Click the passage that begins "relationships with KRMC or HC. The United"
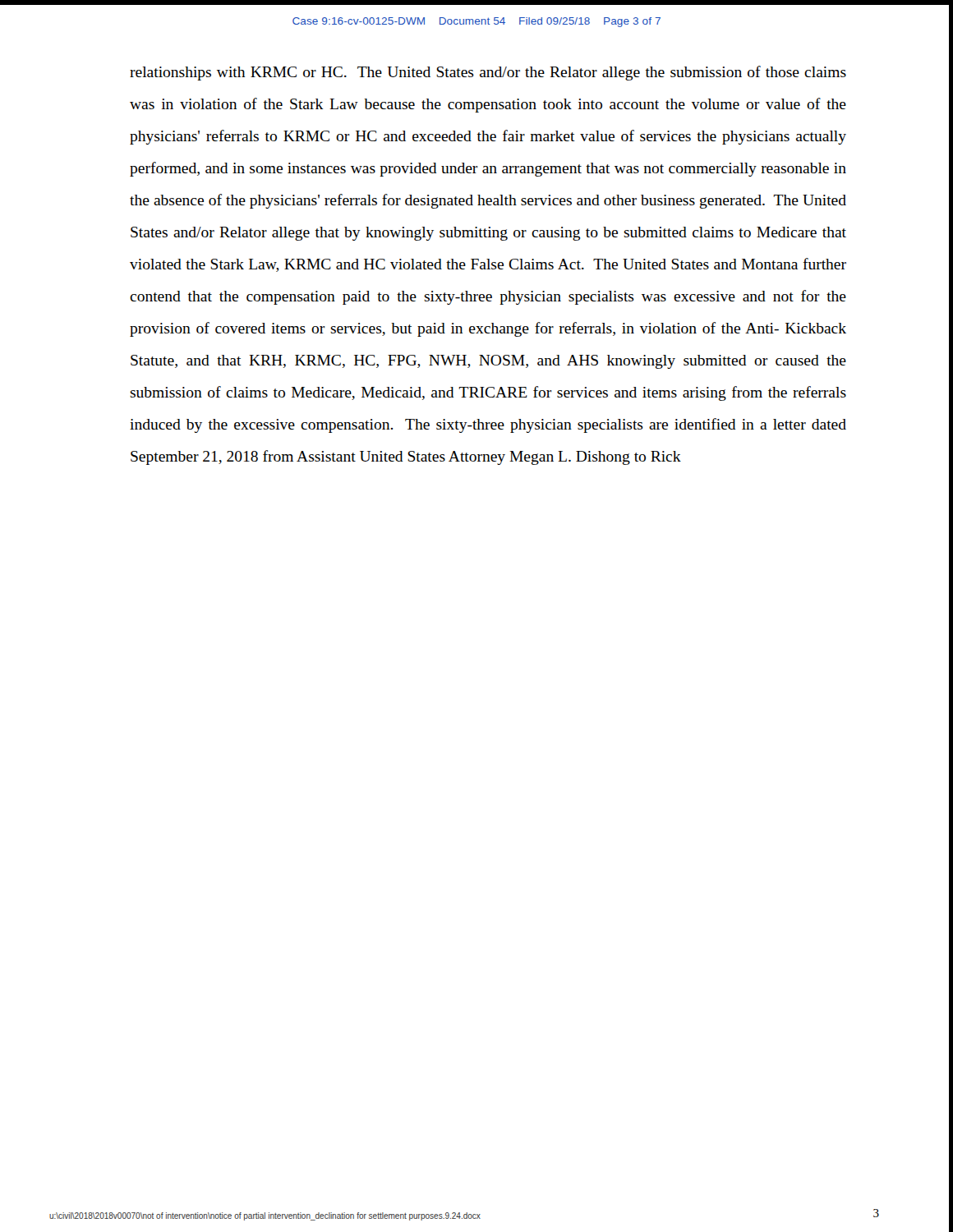The width and height of the screenshot is (953, 1232). point(488,264)
